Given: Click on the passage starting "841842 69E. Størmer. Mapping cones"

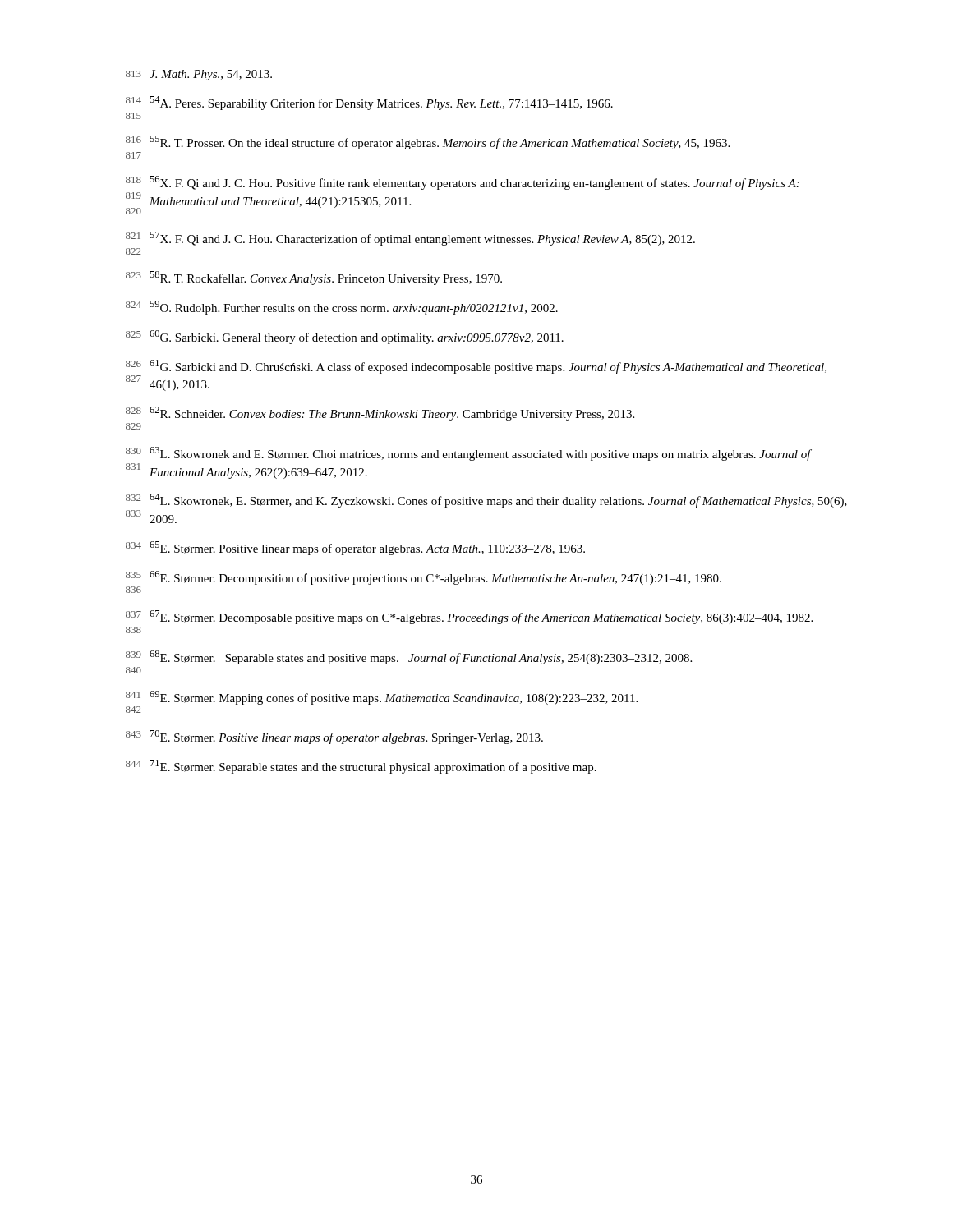Looking at the screenshot, I should pyautogui.click(x=476, y=702).
